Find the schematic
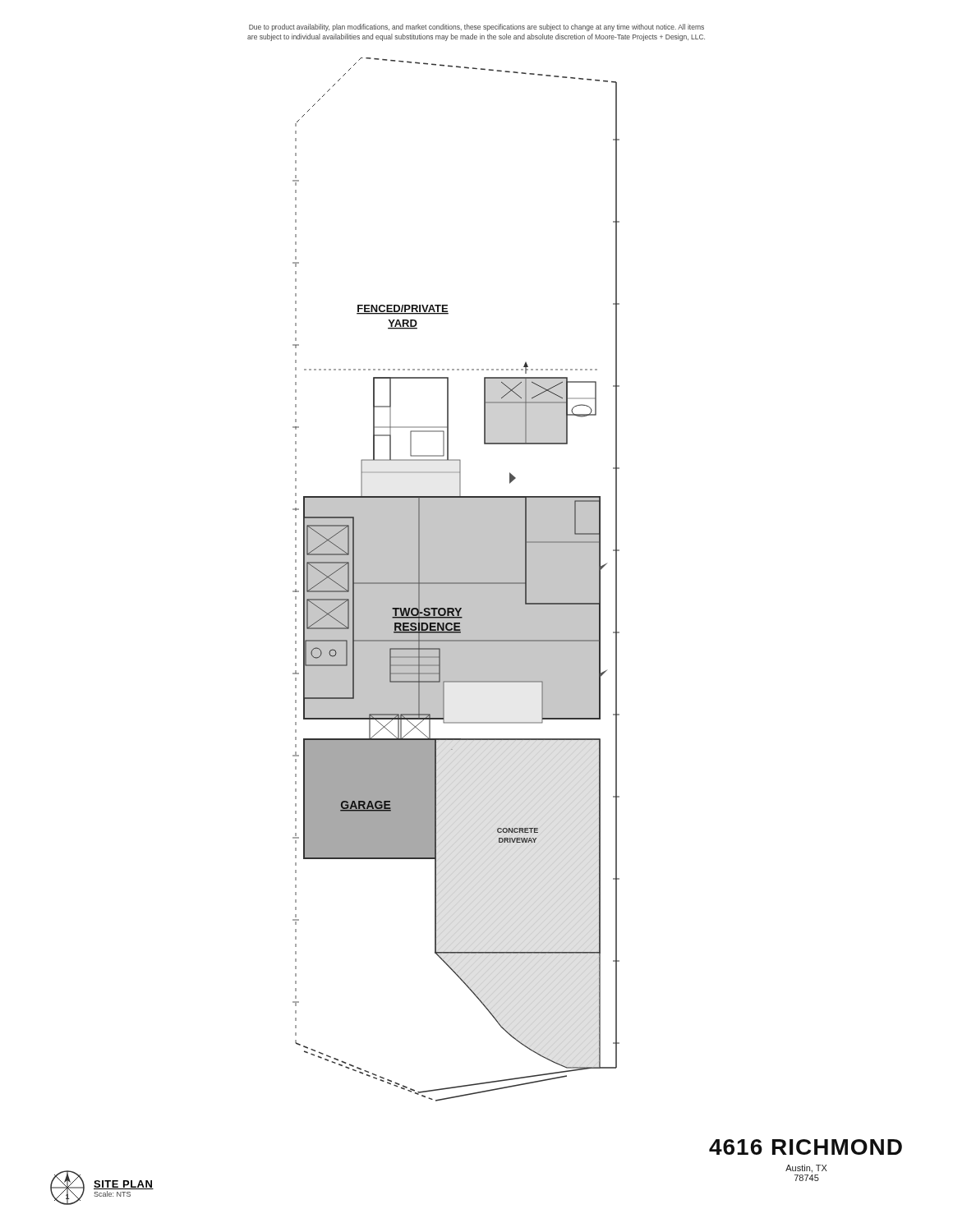This screenshot has width=953, height=1232. coord(509,595)
